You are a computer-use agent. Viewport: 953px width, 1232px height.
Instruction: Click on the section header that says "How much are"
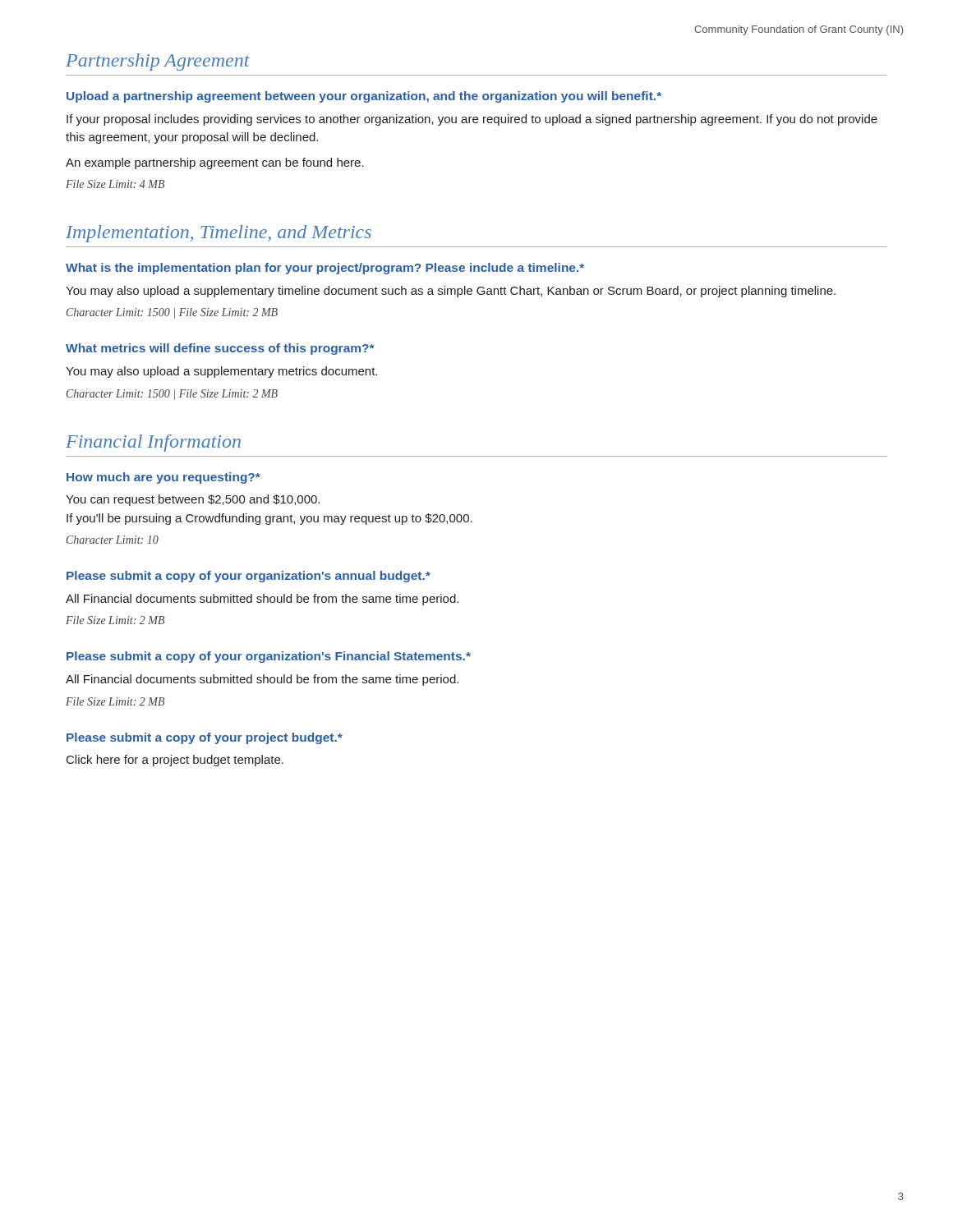pyautogui.click(x=163, y=478)
